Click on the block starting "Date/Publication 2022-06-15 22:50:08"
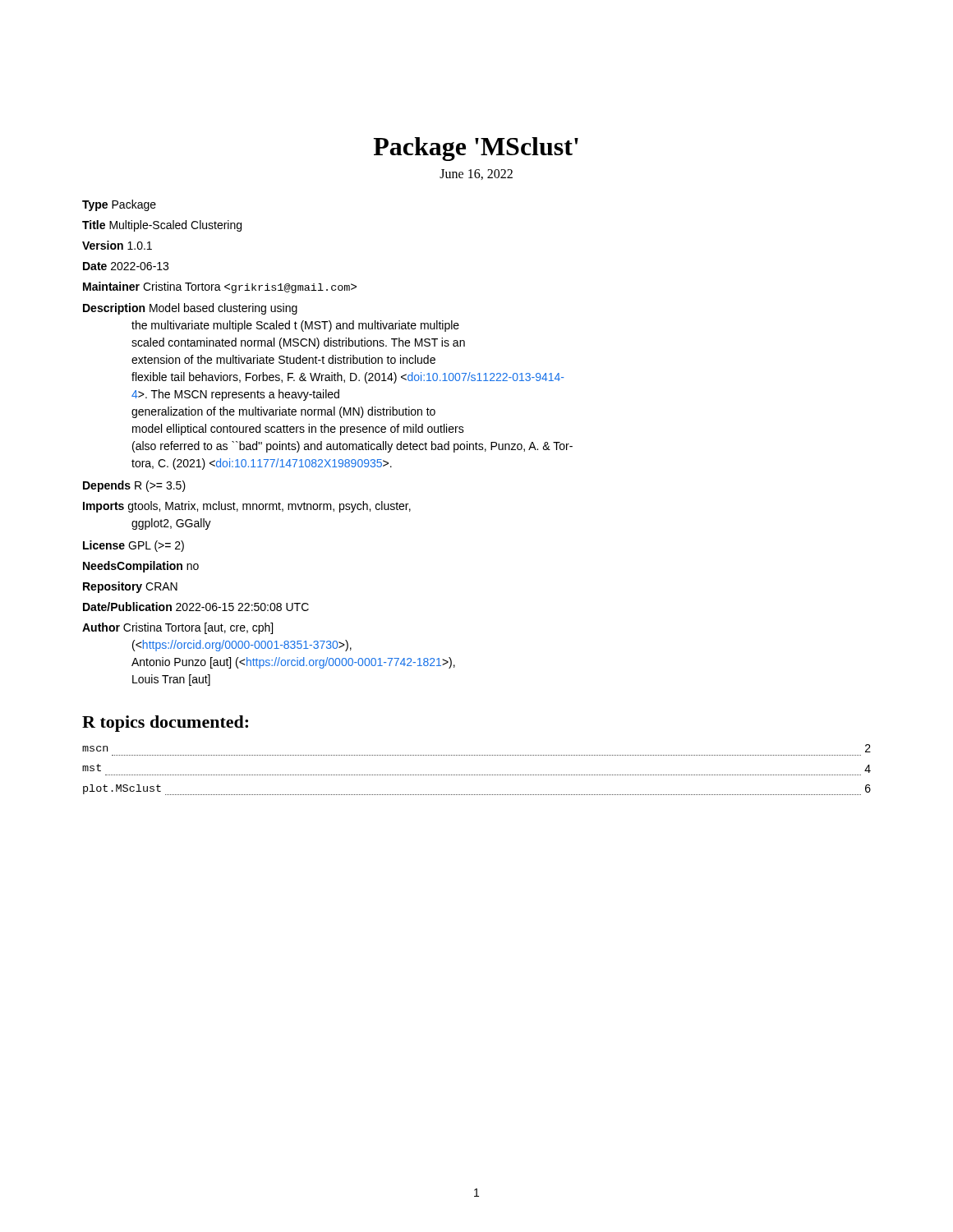 [196, 607]
